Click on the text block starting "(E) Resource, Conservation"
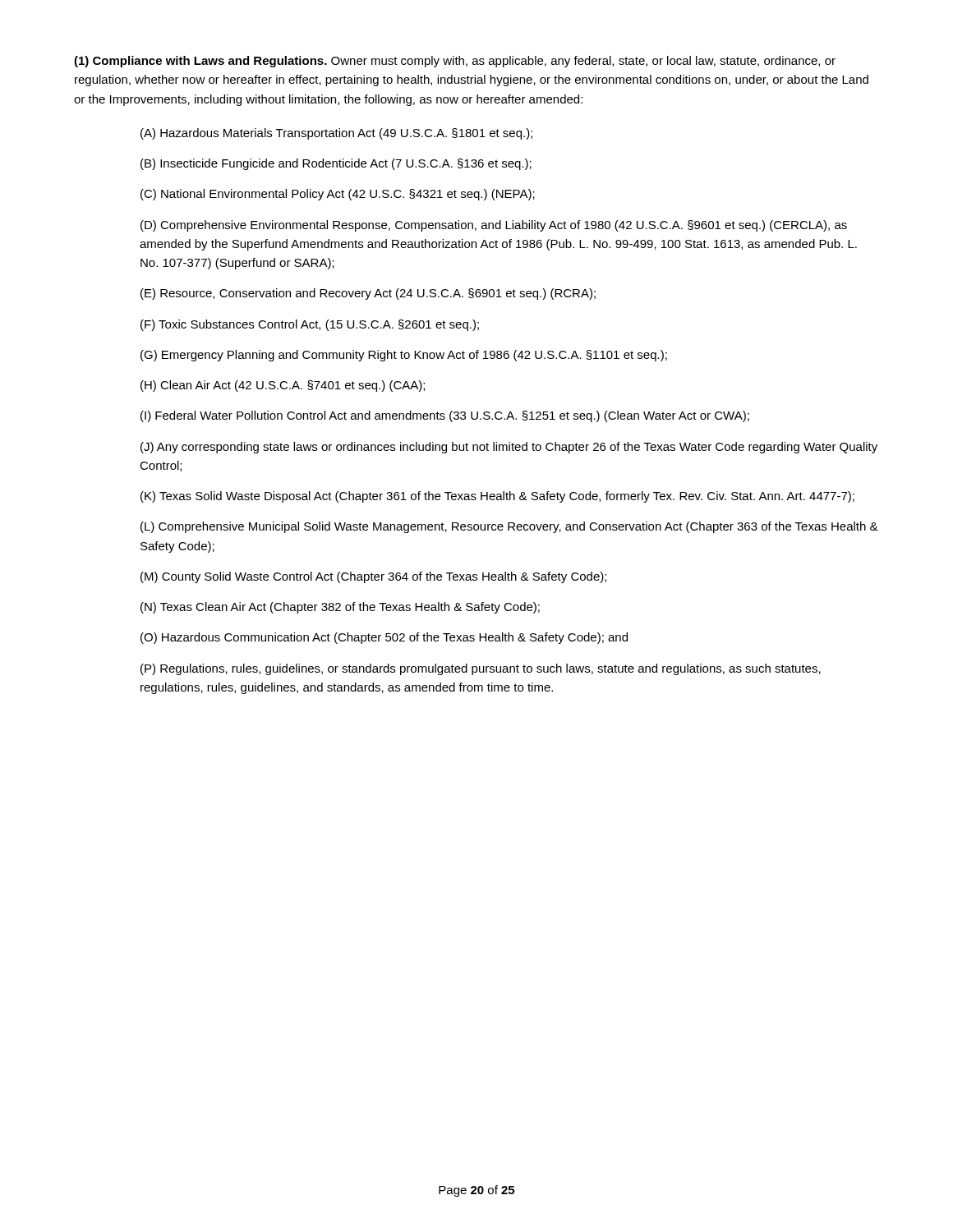 pyautogui.click(x=368, y=293)
